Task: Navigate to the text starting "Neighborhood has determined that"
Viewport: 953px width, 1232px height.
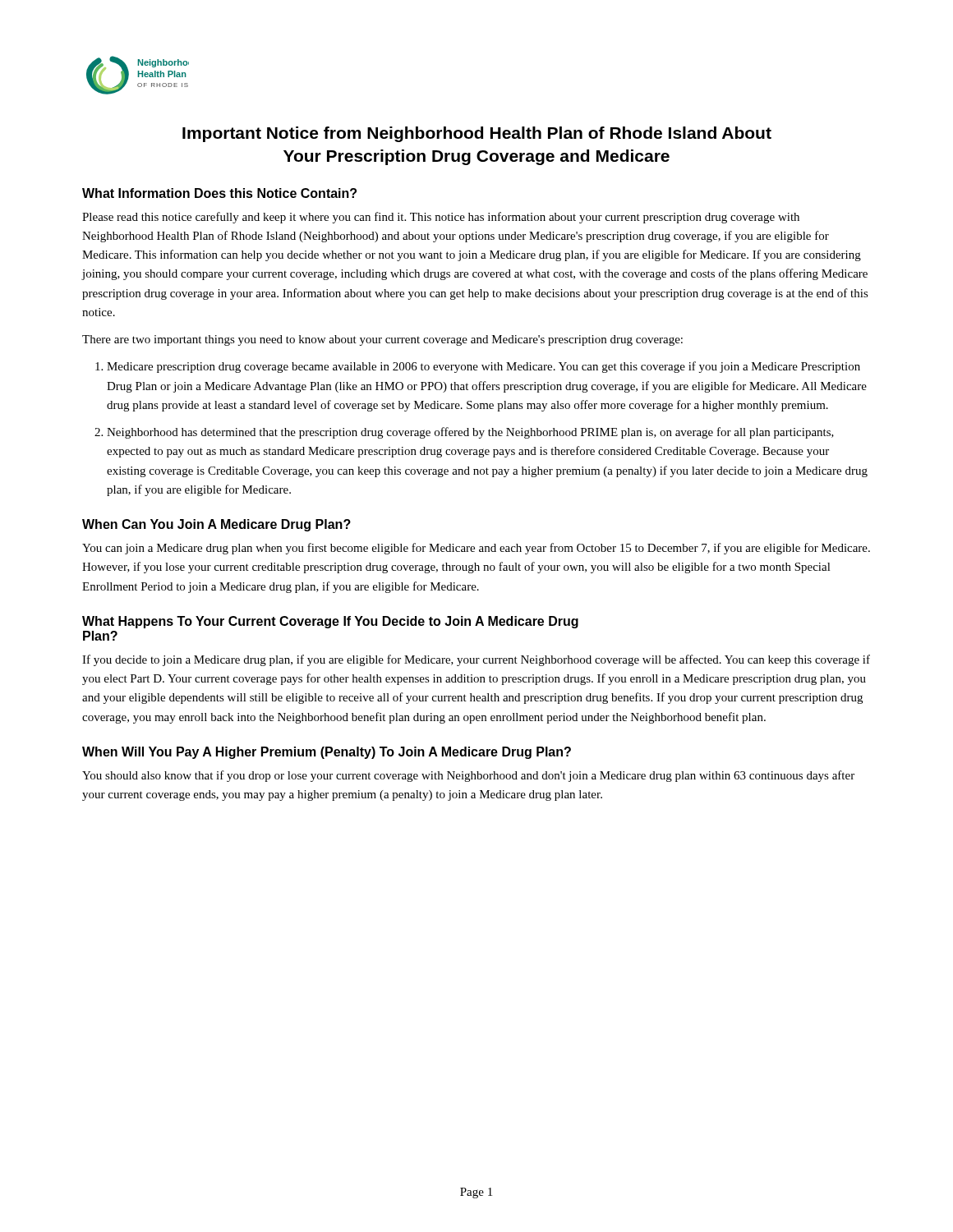Action: (x=487, y=461)
